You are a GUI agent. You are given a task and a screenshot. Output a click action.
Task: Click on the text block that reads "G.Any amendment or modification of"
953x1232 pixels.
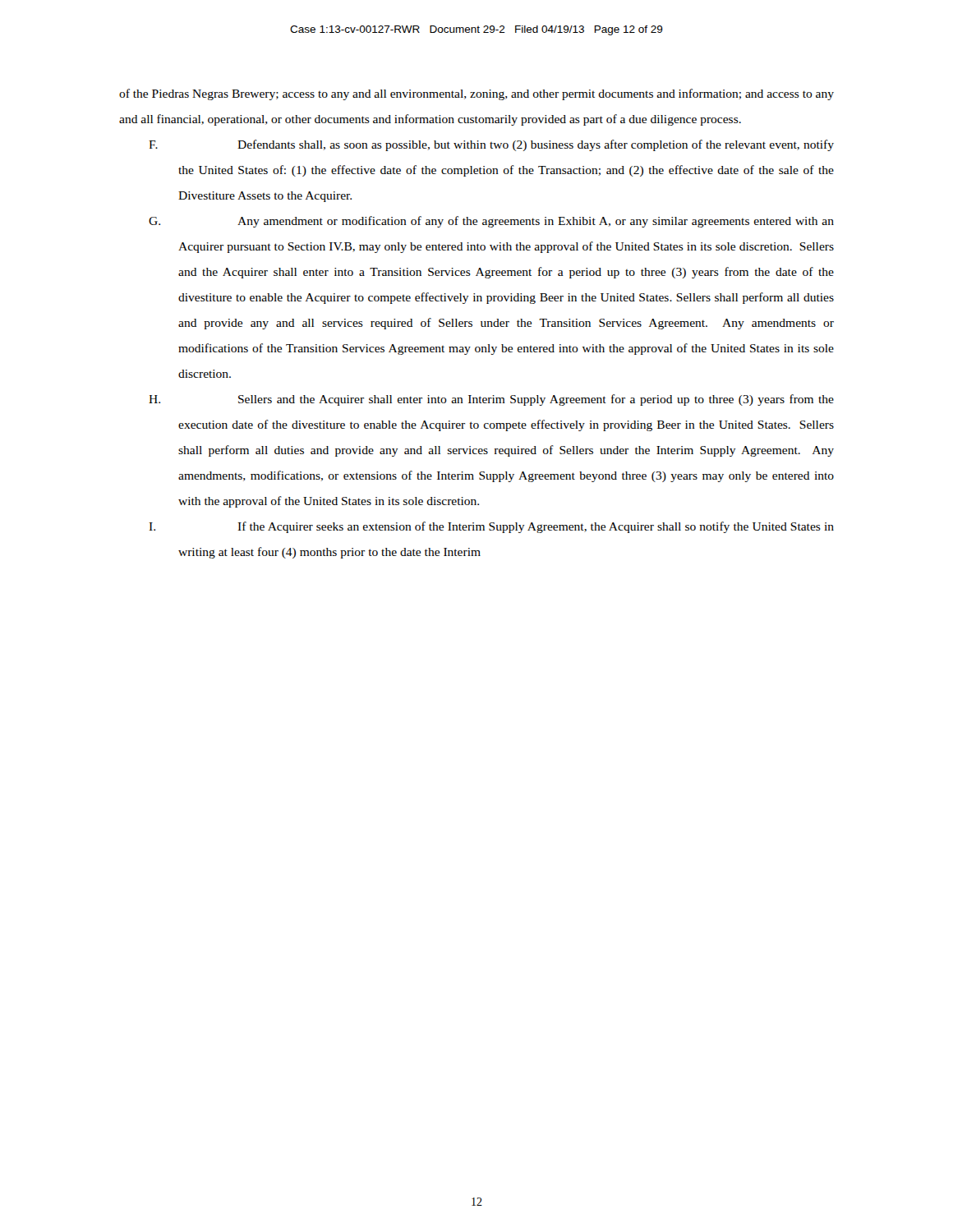(491, 294)
